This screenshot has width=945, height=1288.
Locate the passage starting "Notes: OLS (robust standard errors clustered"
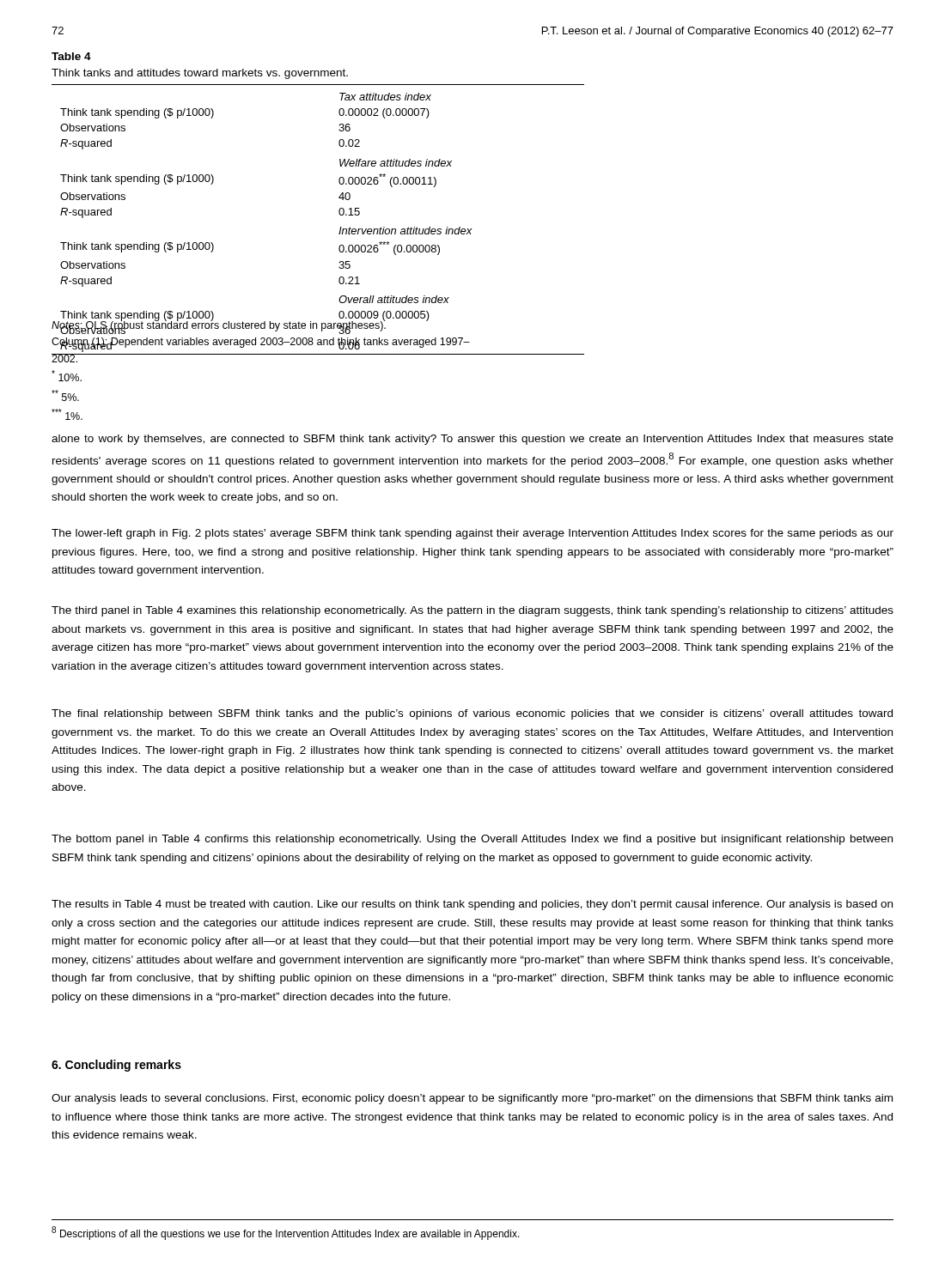[240, 326]
